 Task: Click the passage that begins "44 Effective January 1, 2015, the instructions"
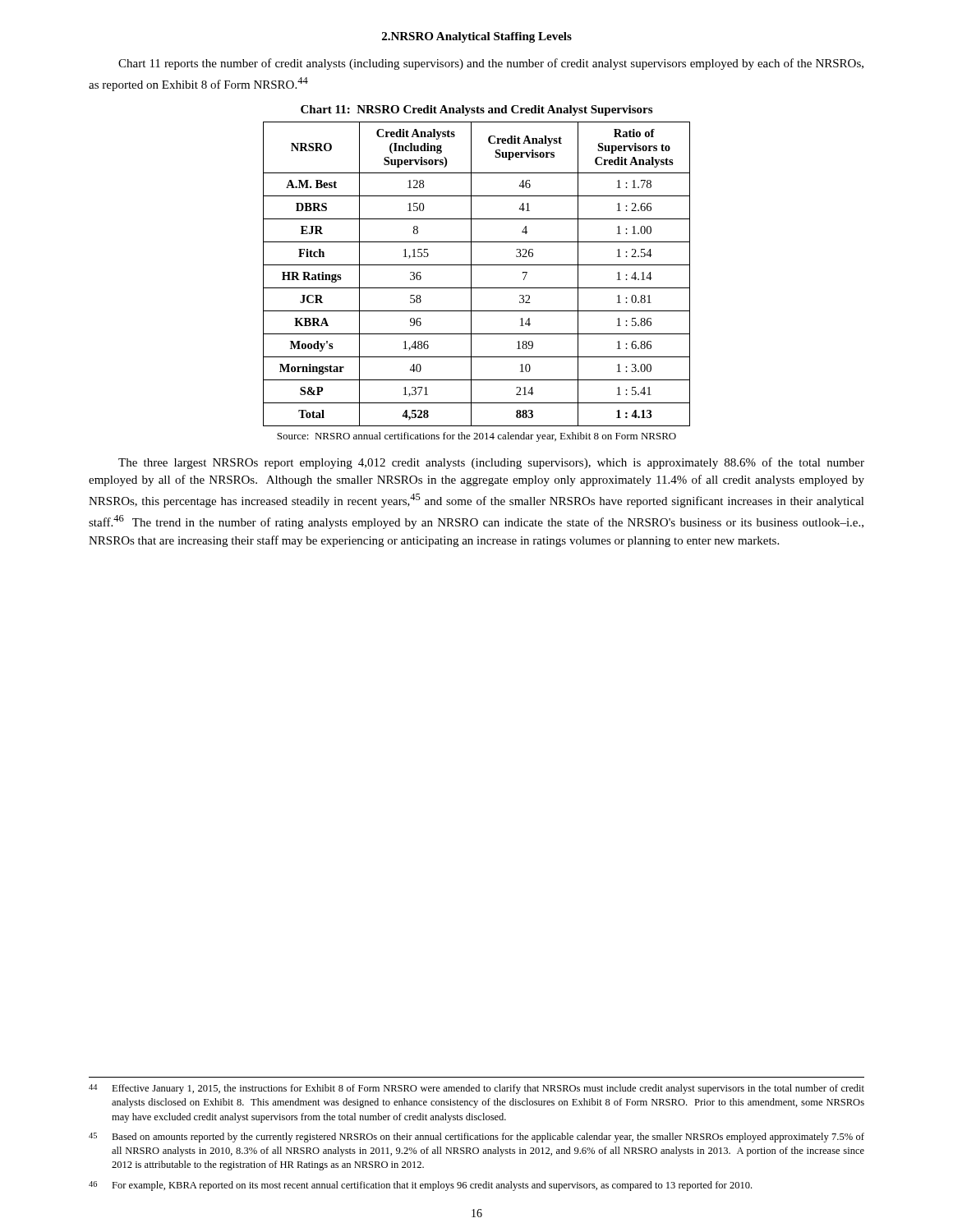click(476, 1103)
